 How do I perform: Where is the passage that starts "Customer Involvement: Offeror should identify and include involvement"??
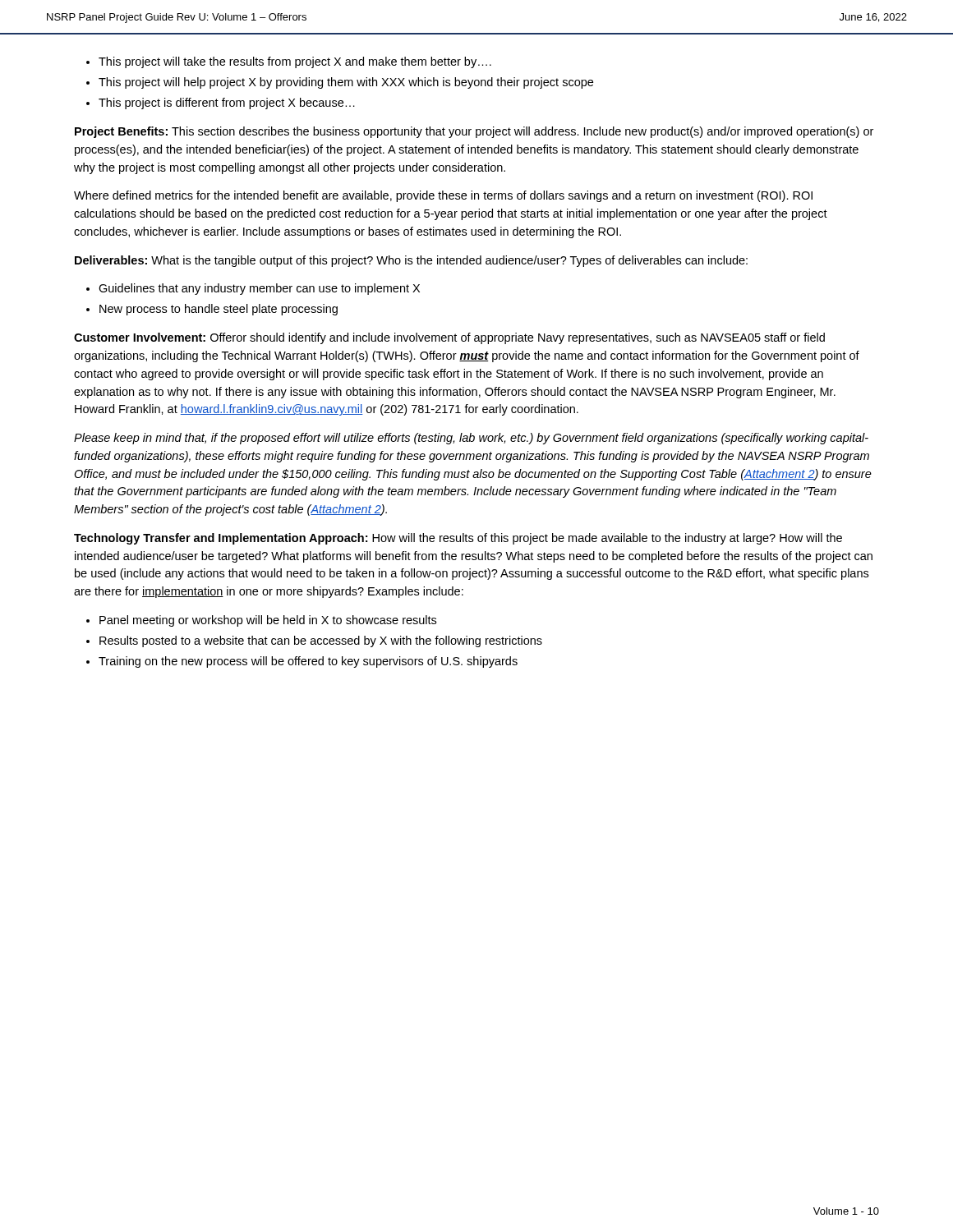476,374
